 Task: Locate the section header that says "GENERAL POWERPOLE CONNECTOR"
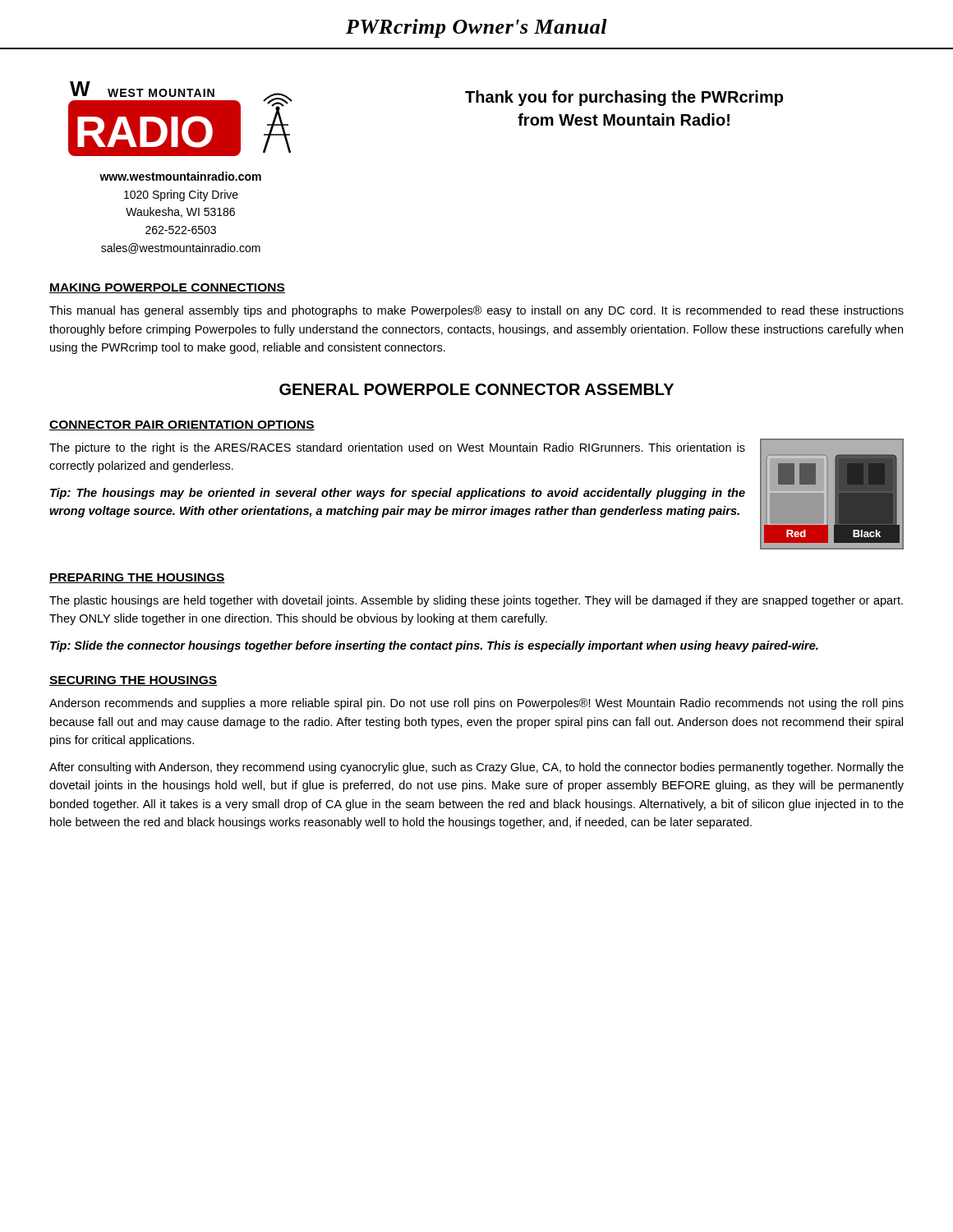476,389
